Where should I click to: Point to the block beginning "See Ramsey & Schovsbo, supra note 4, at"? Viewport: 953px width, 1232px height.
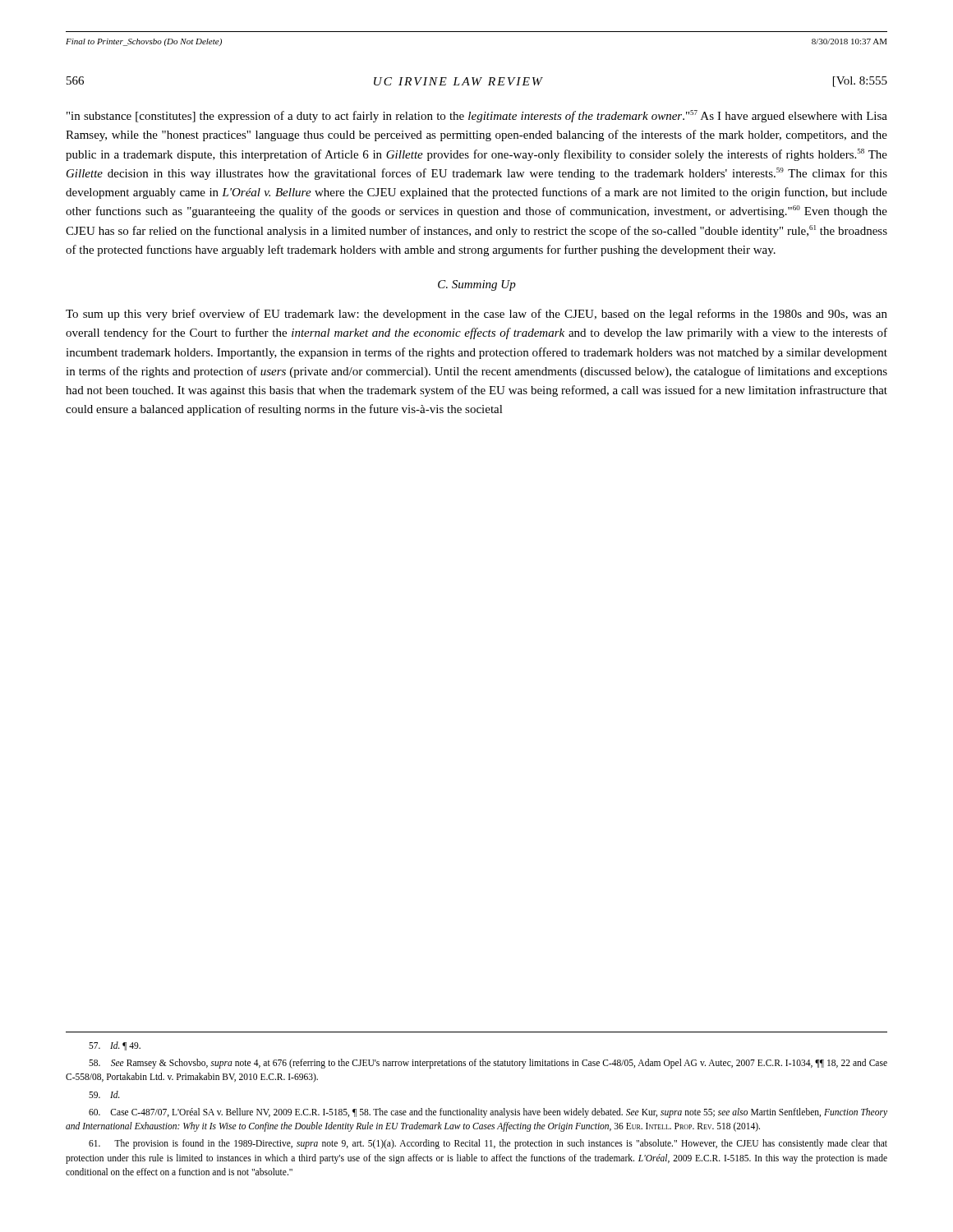coord(476,1070)
